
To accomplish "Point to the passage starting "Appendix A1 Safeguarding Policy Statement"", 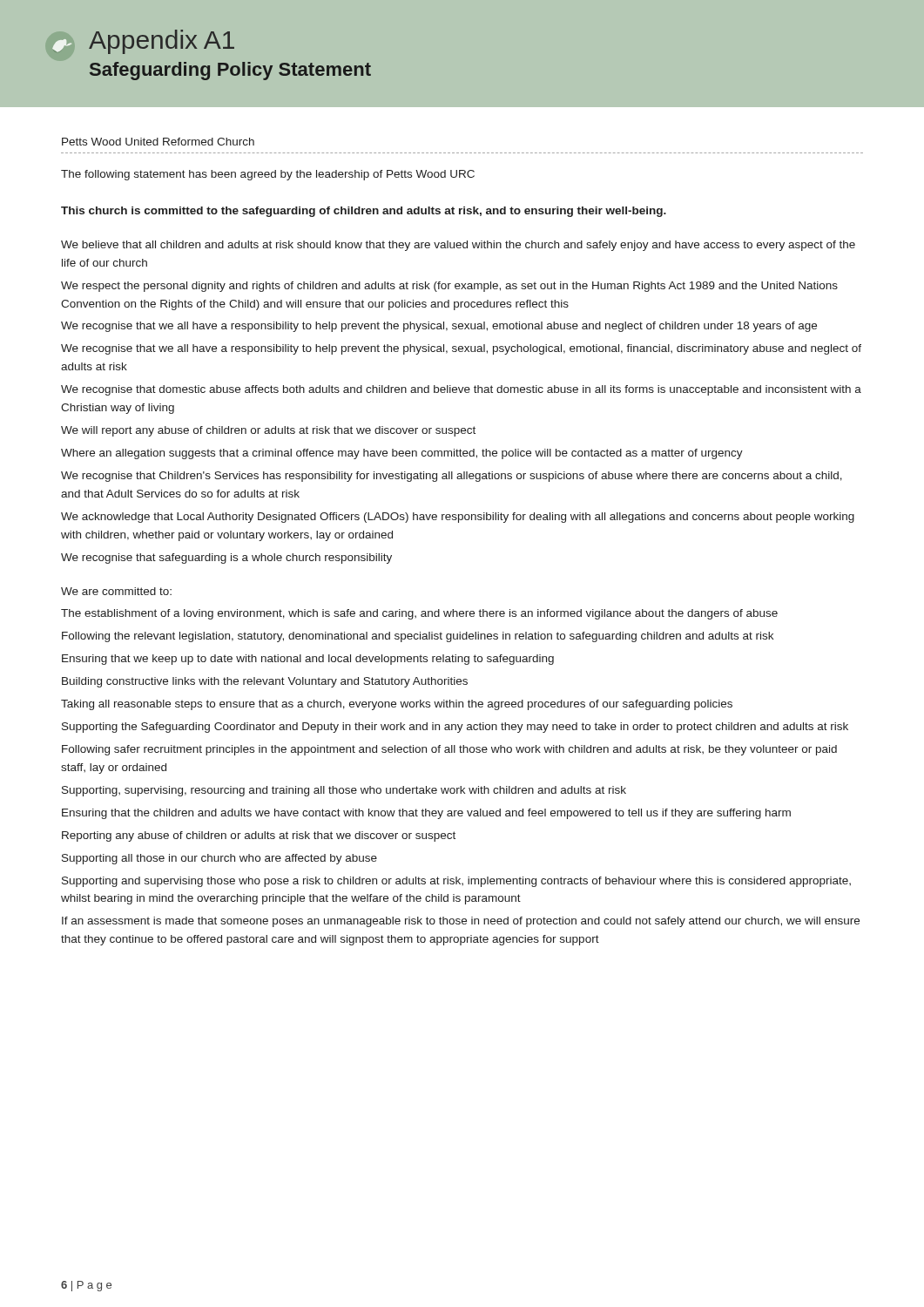I will (x=207, y=53).
